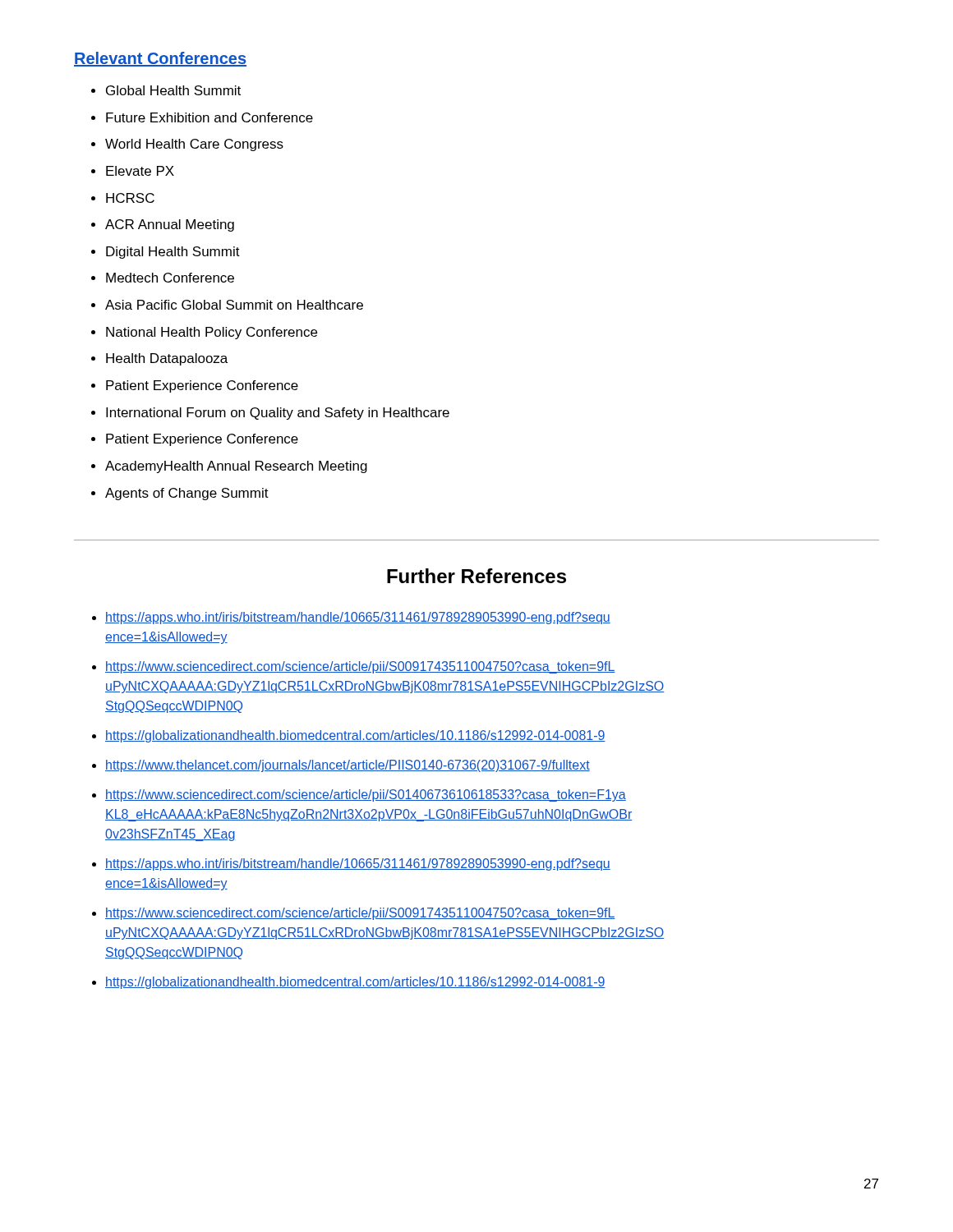Click where it says "Asia Pacific Global Summit on Healthcare"
This screenshot has height=1232, width=953.
234,305
